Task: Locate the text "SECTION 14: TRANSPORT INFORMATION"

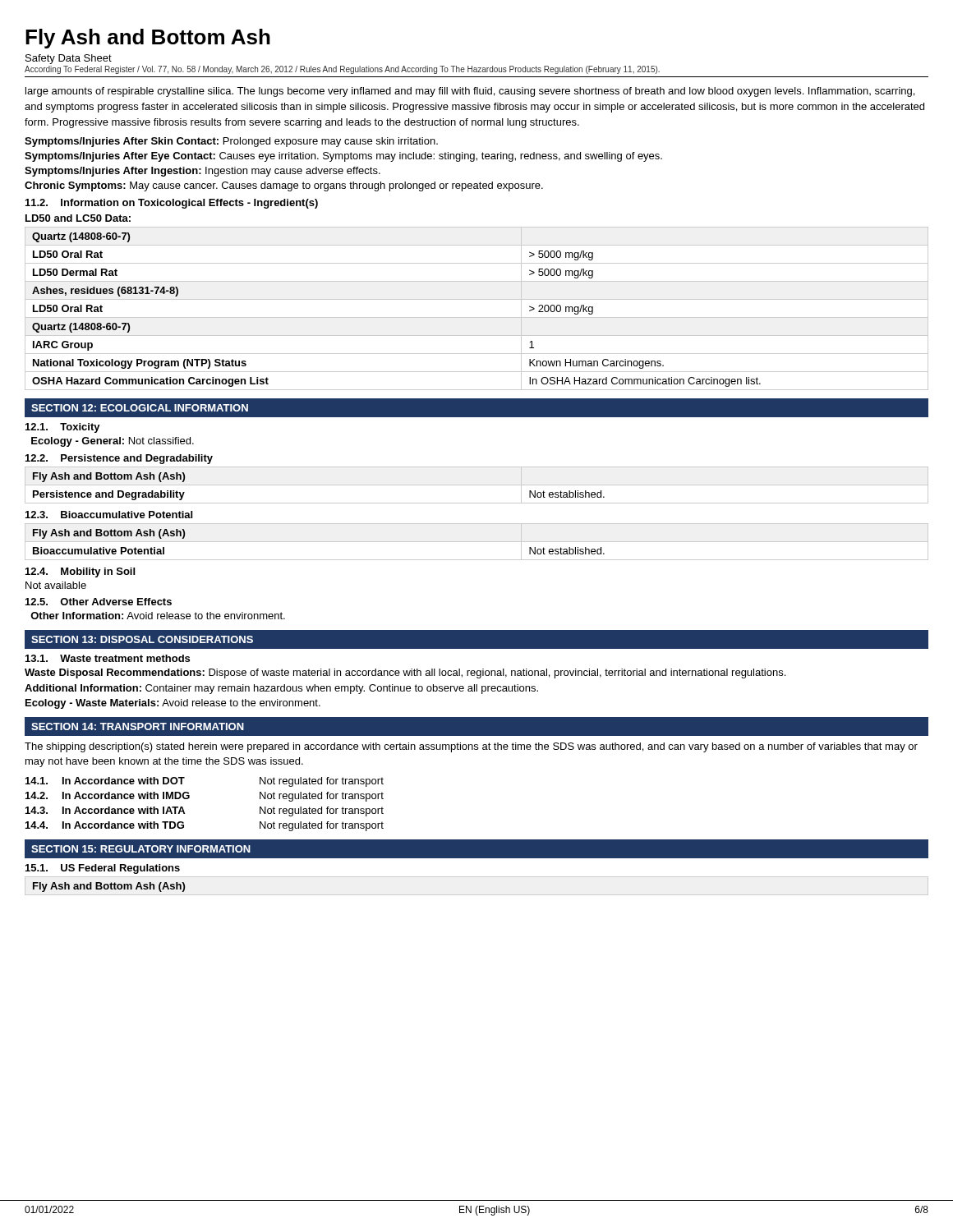Action: tap(138, 726)
